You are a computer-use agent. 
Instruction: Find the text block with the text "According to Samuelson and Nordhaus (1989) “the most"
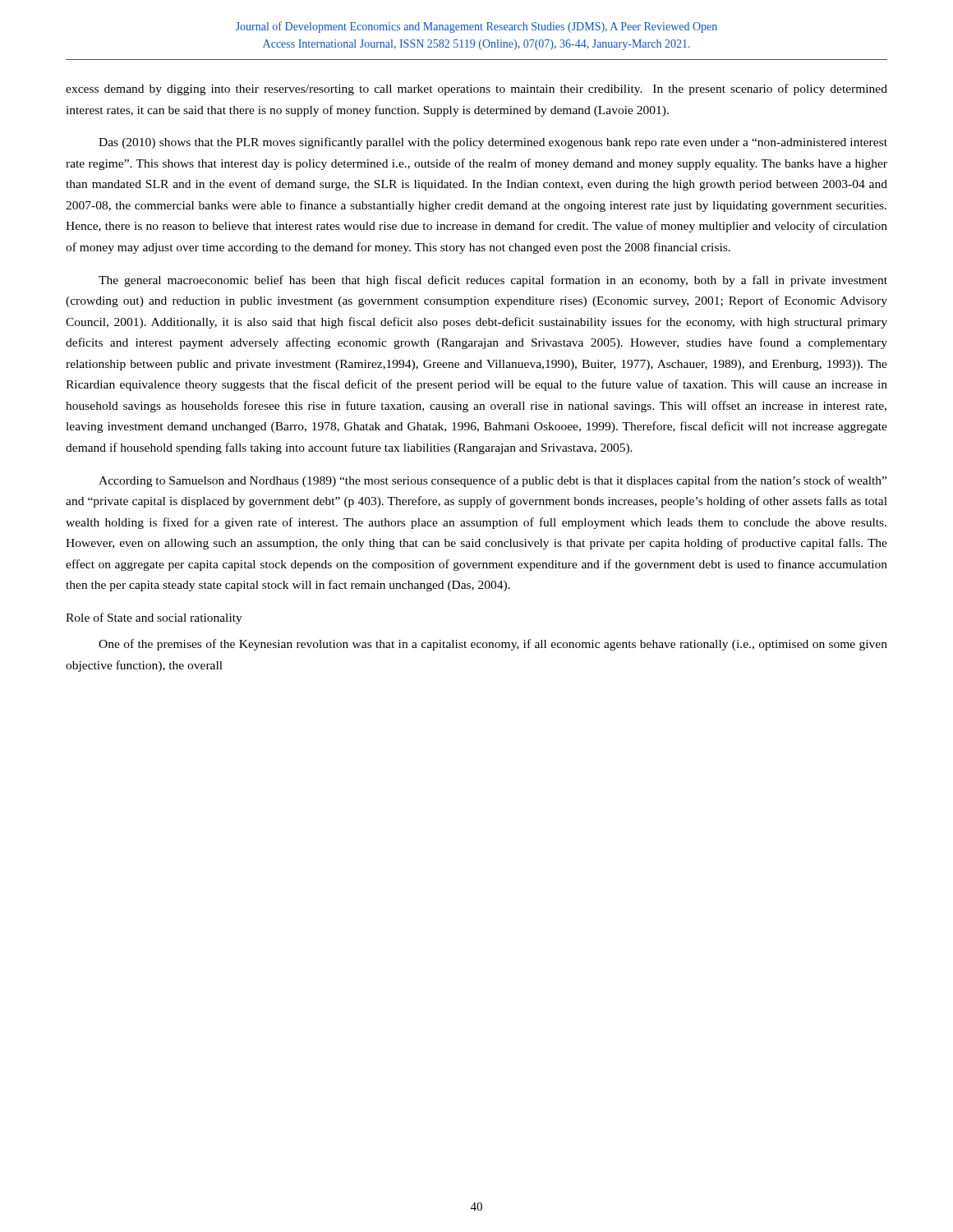pyautogui.click(x=476, y=532)
